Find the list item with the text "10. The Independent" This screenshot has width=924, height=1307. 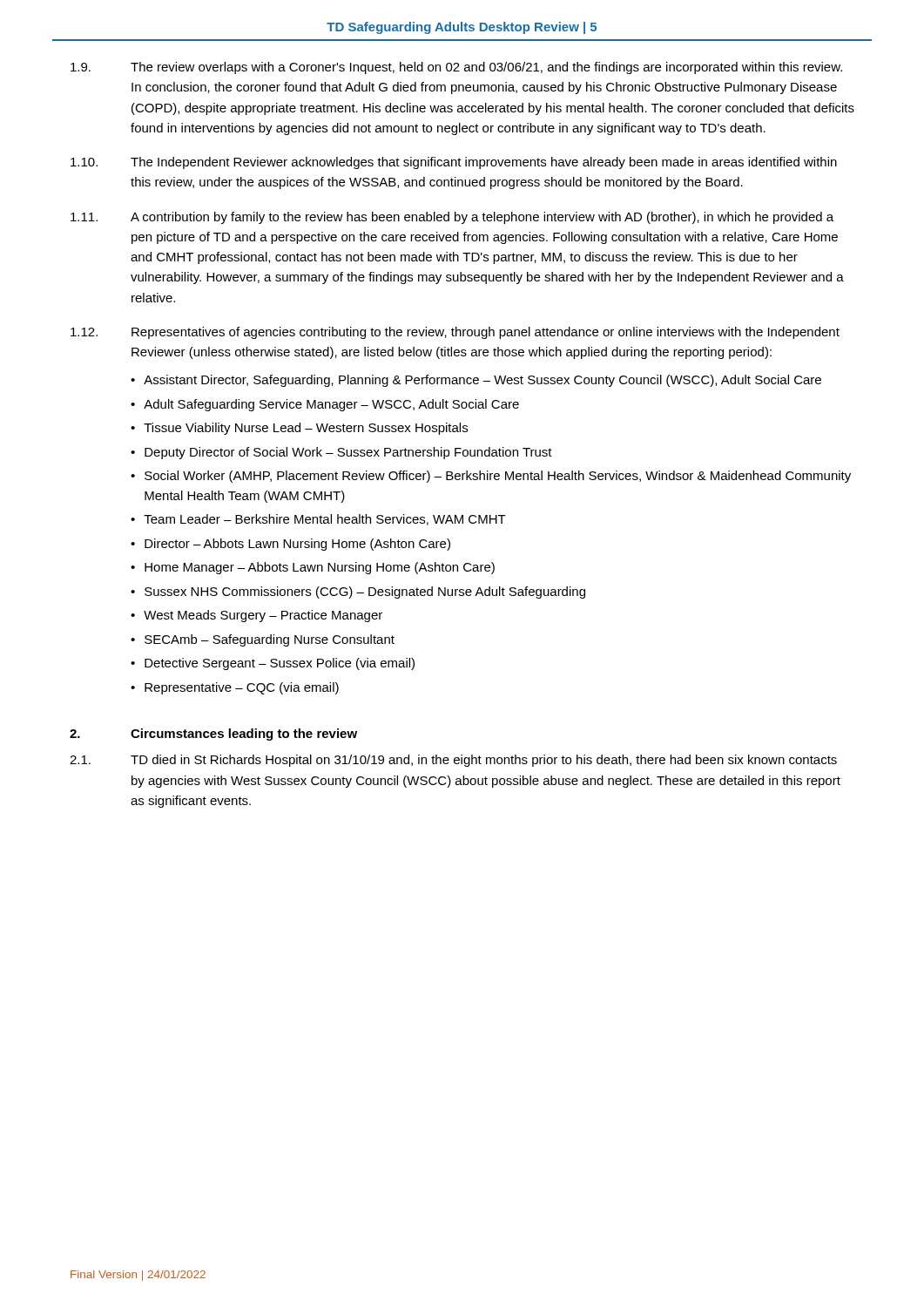coord(462,172)
